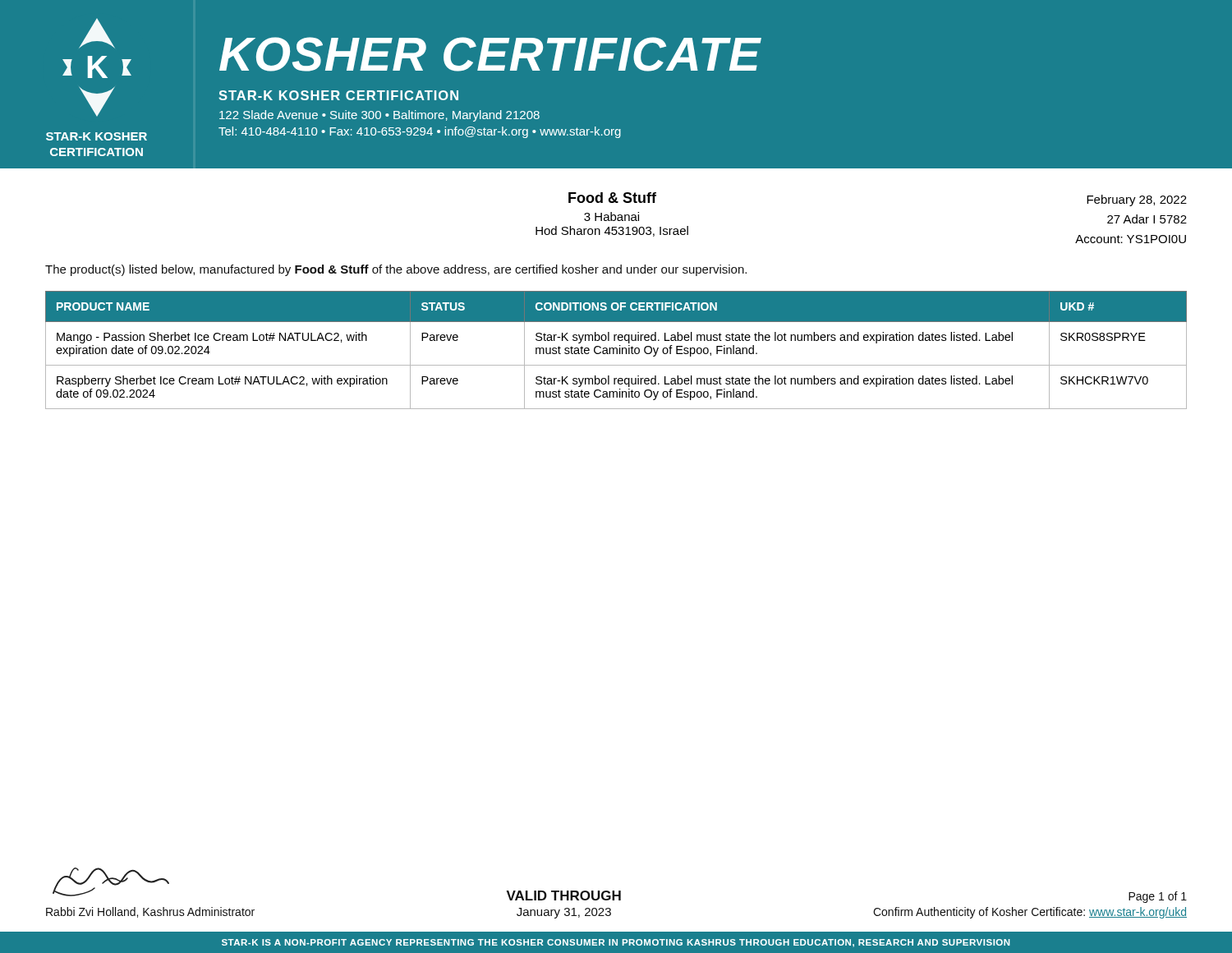Locate the illustration

click(150, 885)
